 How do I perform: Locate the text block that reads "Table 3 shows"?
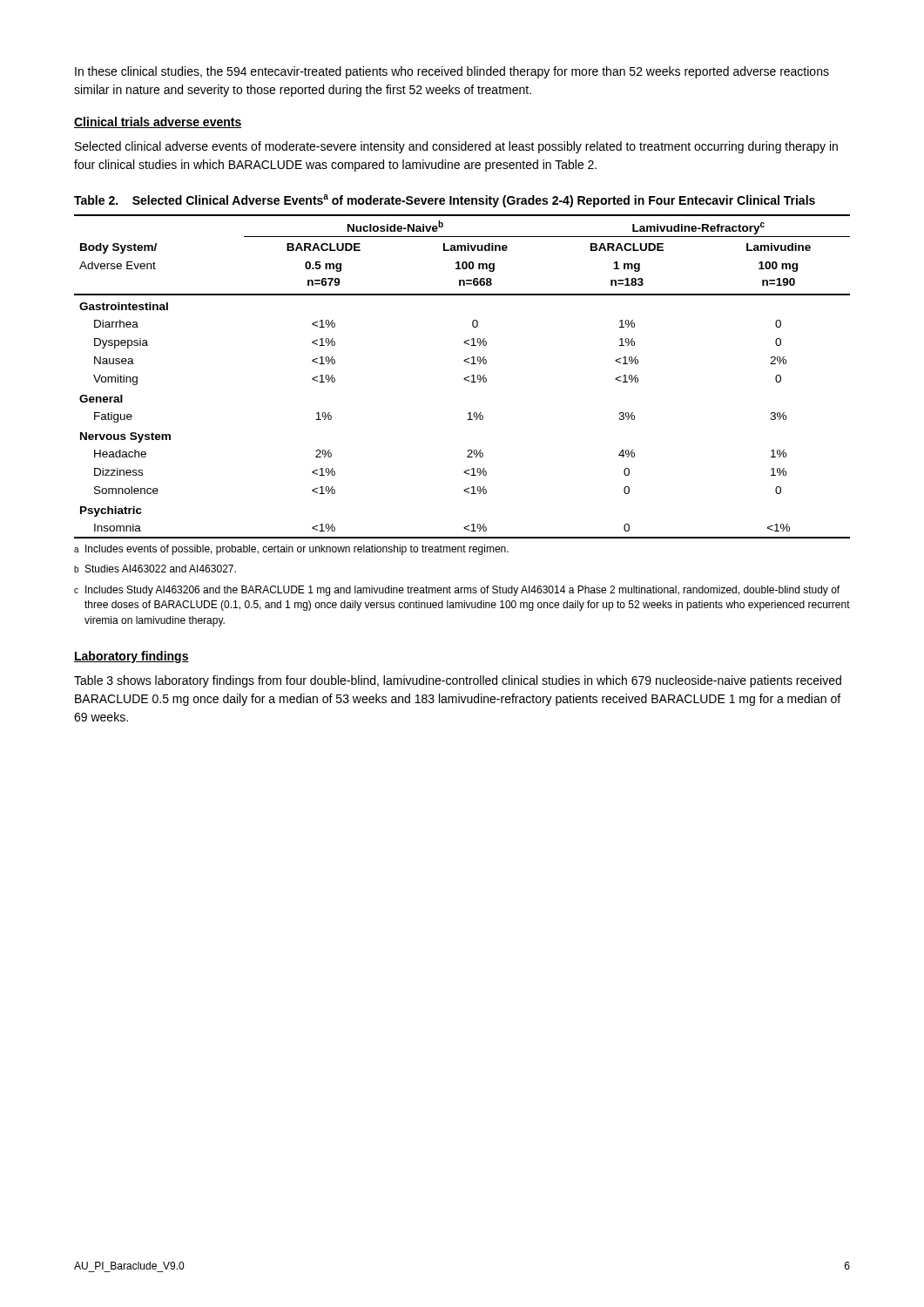pos(458,699)
